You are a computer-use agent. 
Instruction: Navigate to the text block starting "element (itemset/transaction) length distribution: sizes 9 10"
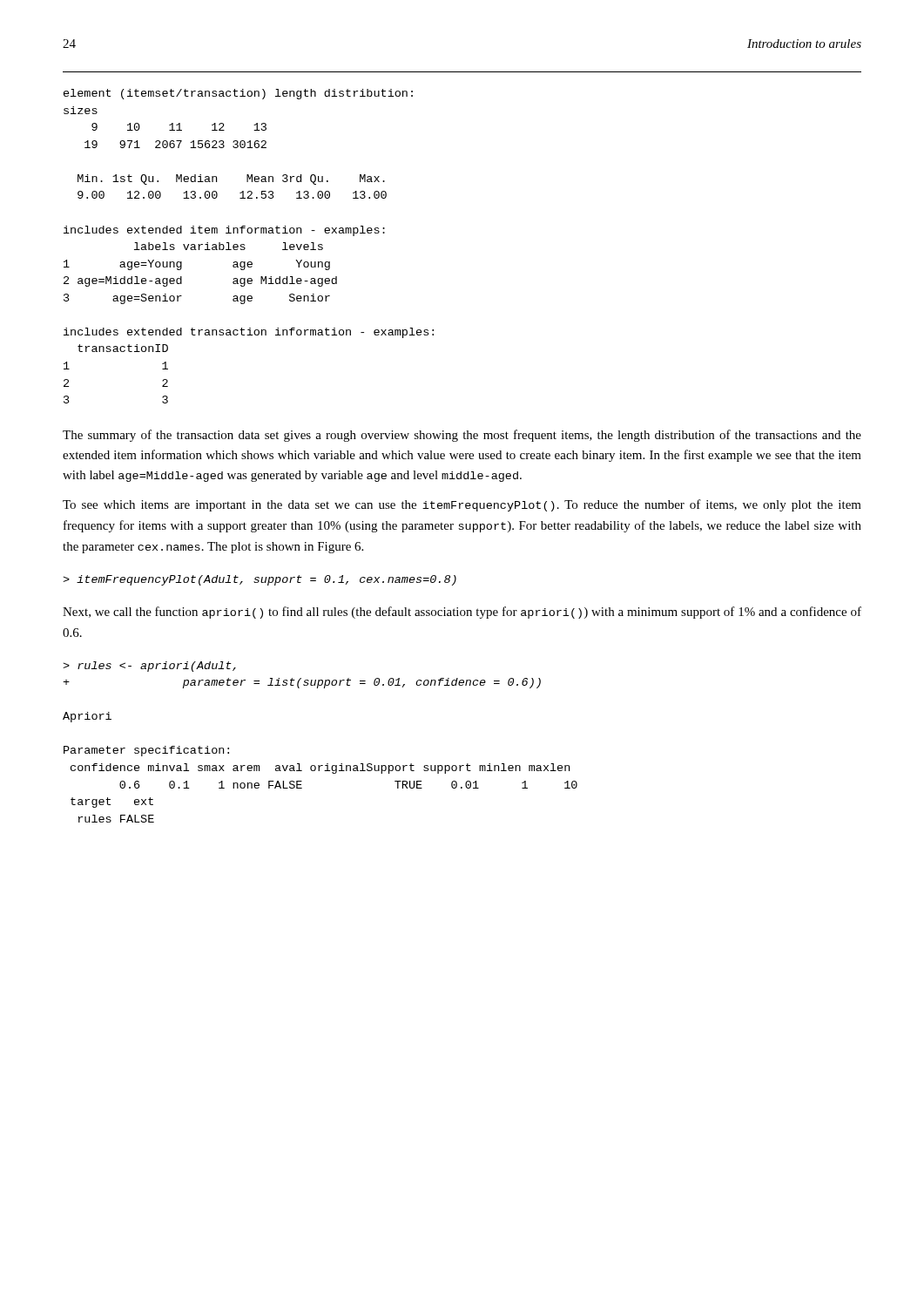pyautogui.click(x=238, y=94)
